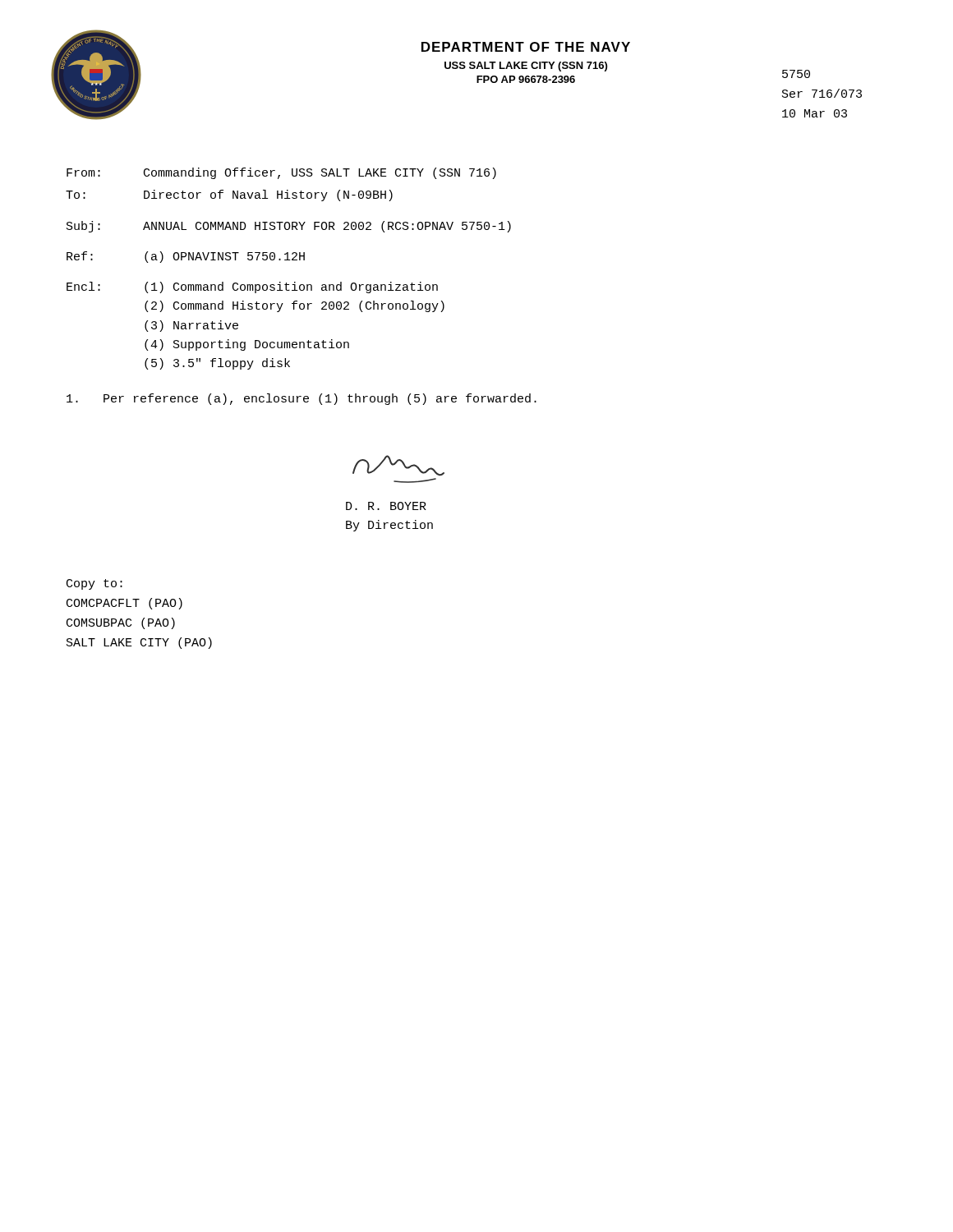Click on the logo

(x=96, y=75)
